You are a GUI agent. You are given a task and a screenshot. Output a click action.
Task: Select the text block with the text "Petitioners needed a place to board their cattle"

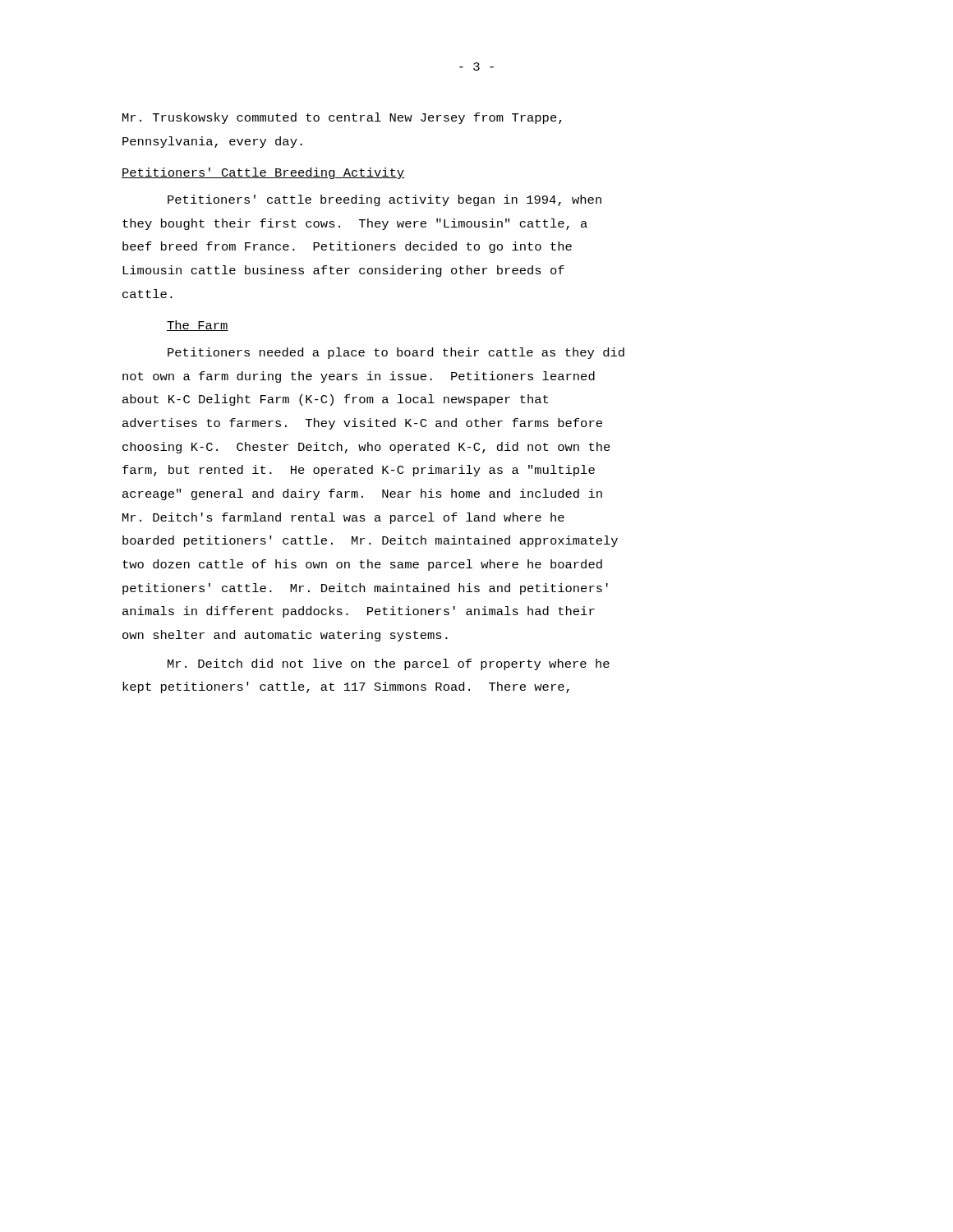(x=373, y=495)
